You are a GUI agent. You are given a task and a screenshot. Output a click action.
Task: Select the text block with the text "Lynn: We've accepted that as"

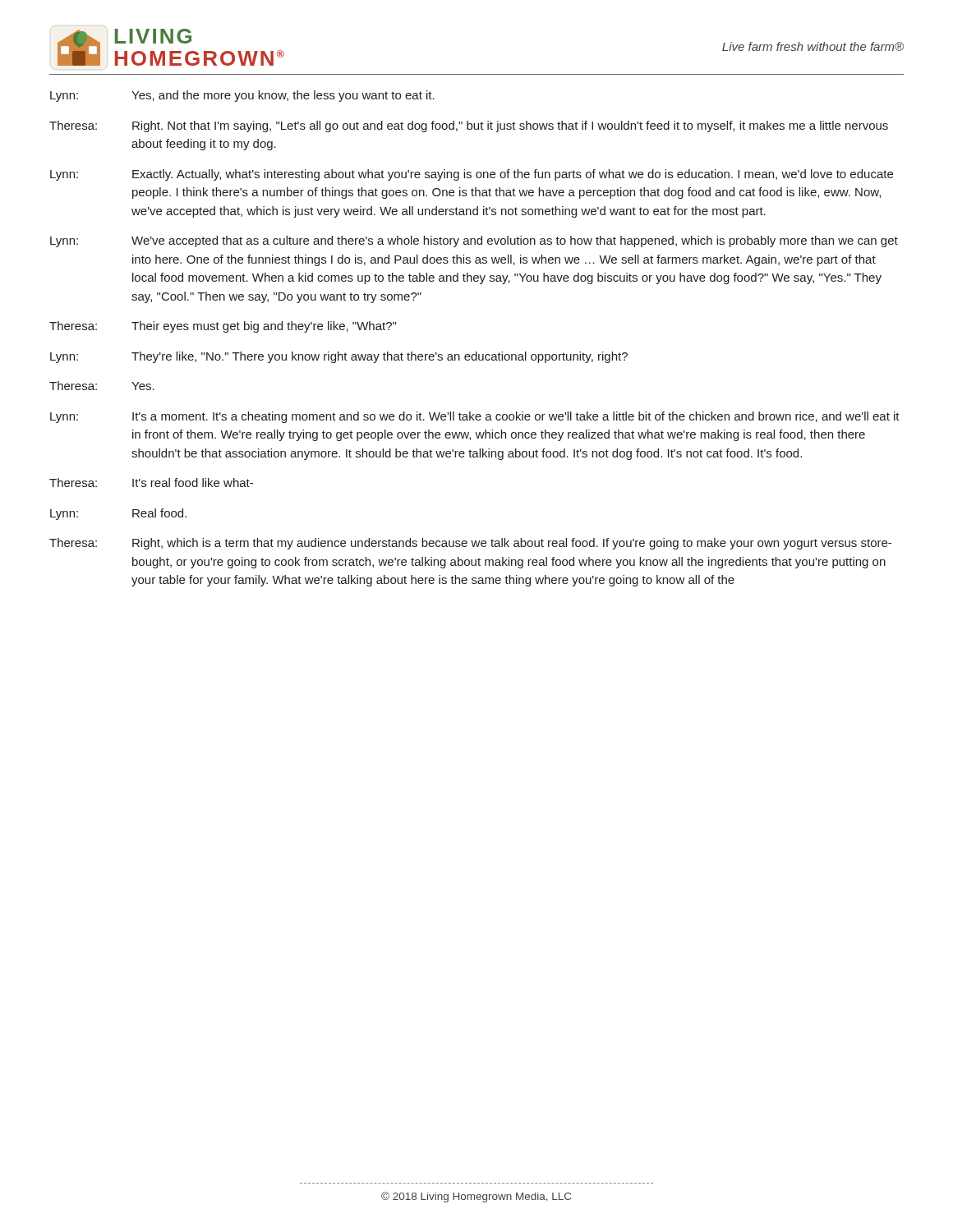(476, 269)
